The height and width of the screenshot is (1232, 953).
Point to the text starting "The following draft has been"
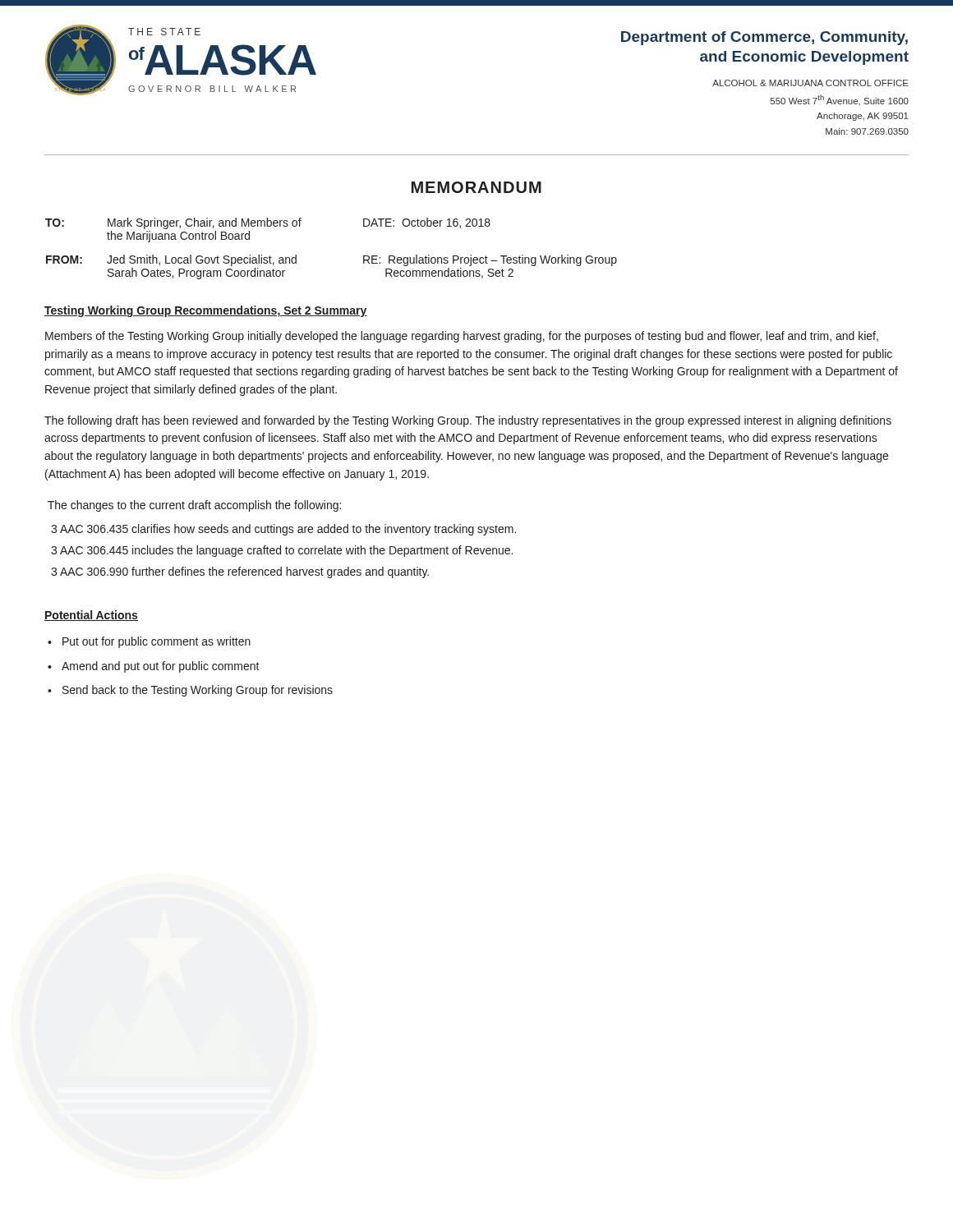point(468,447)
